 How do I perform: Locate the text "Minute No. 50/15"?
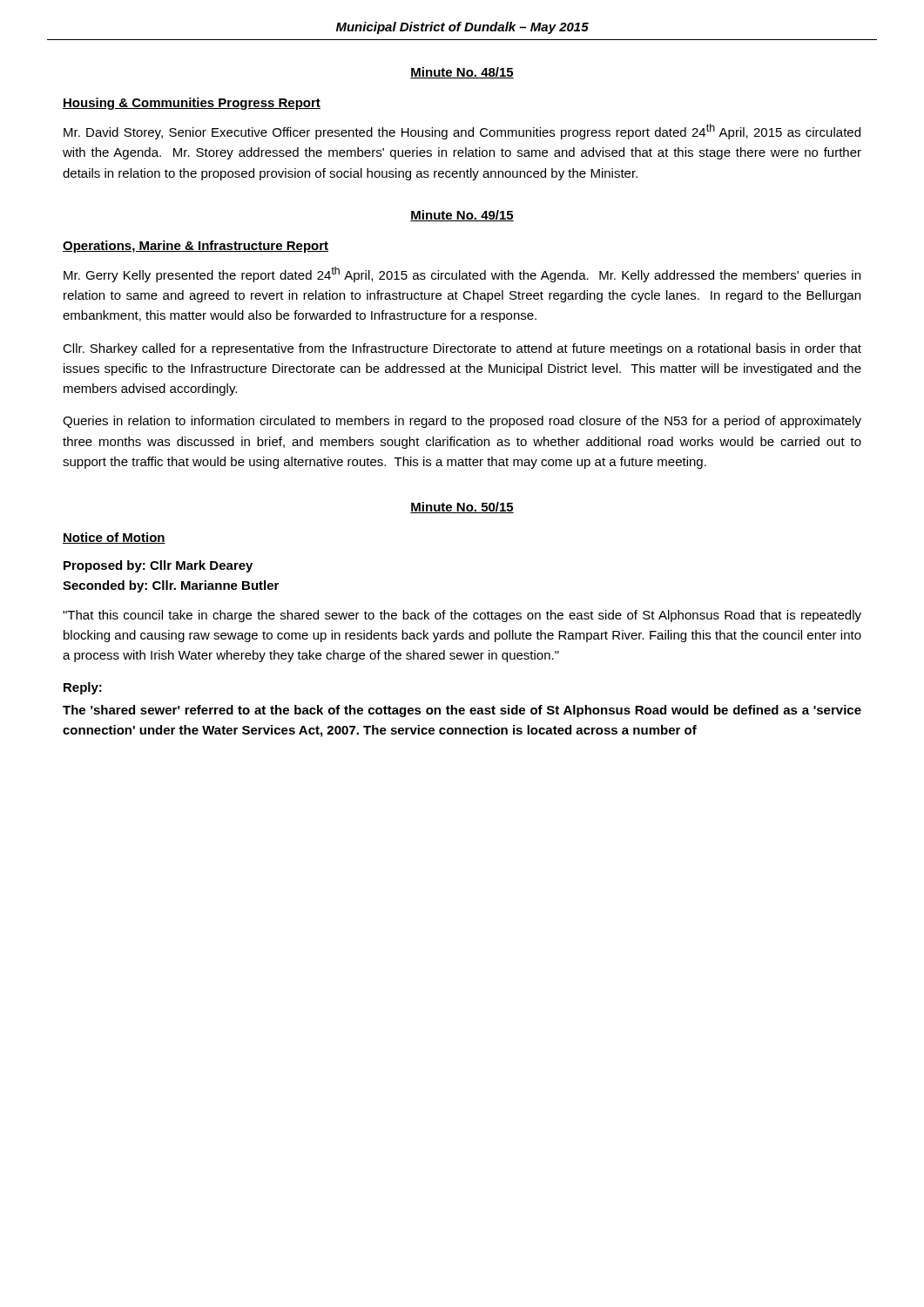462,507
